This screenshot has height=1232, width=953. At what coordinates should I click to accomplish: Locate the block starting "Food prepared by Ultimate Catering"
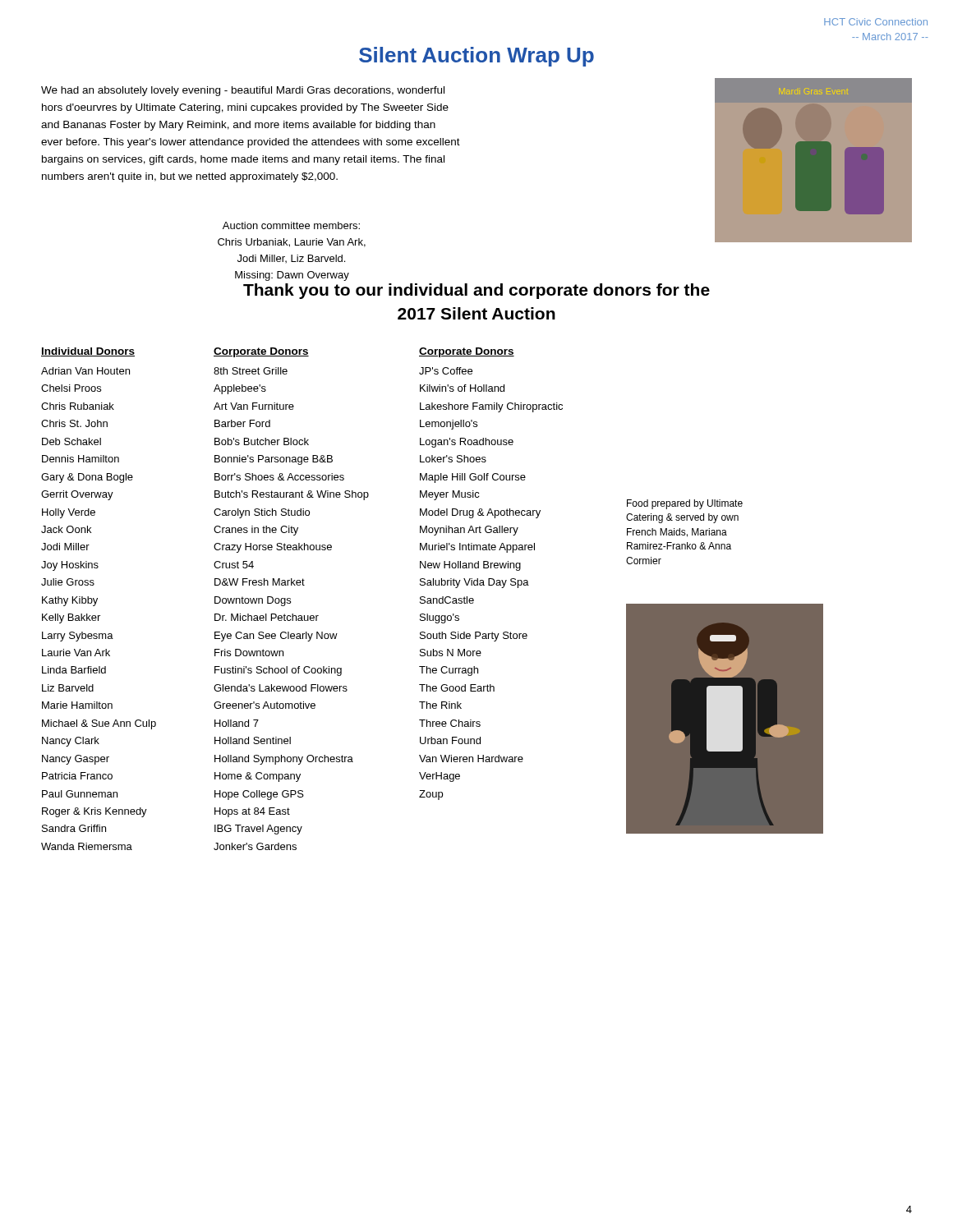point(684,532)
